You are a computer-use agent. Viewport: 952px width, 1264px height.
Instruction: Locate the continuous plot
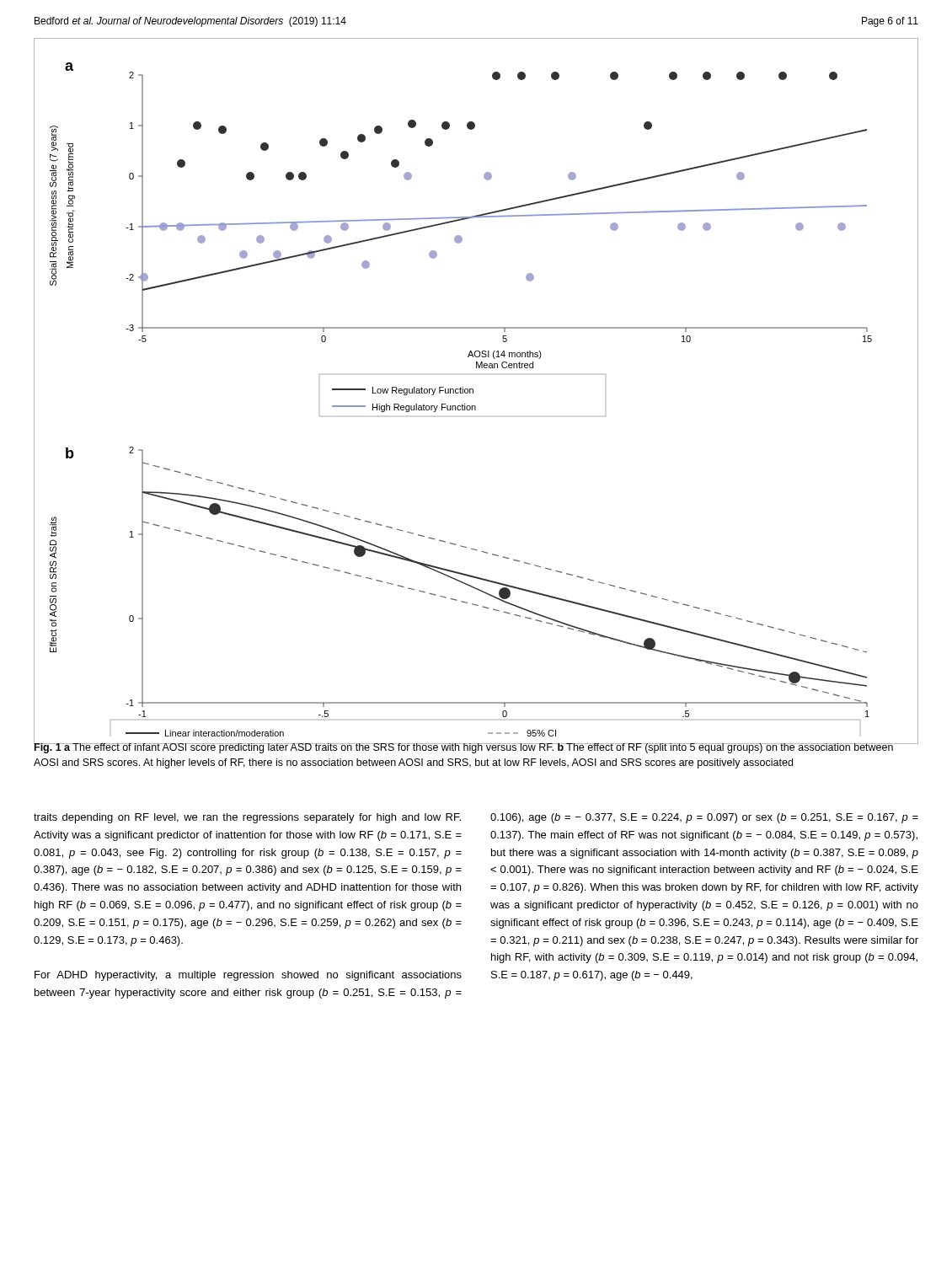476,391
